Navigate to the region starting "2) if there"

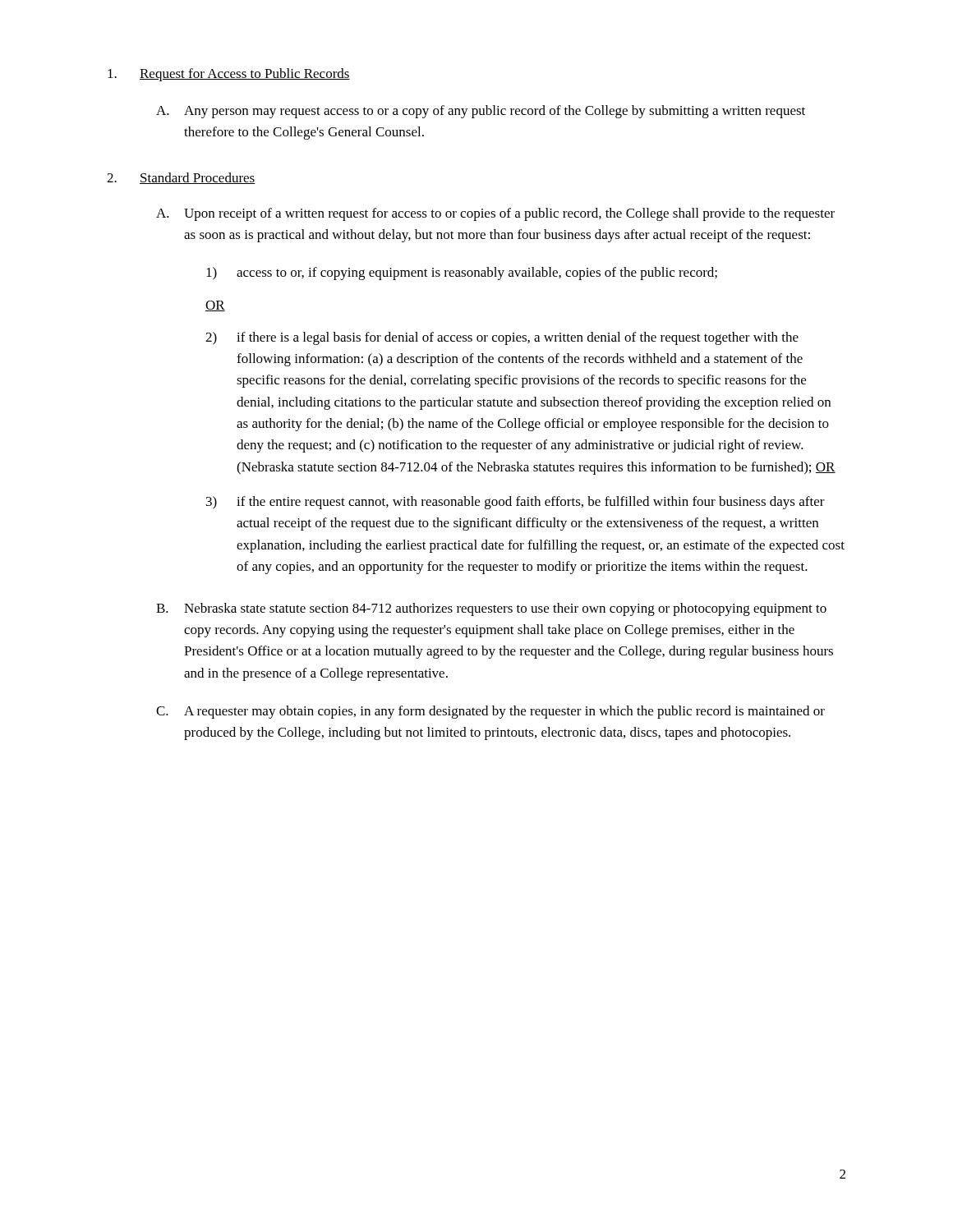click(526, 402)
